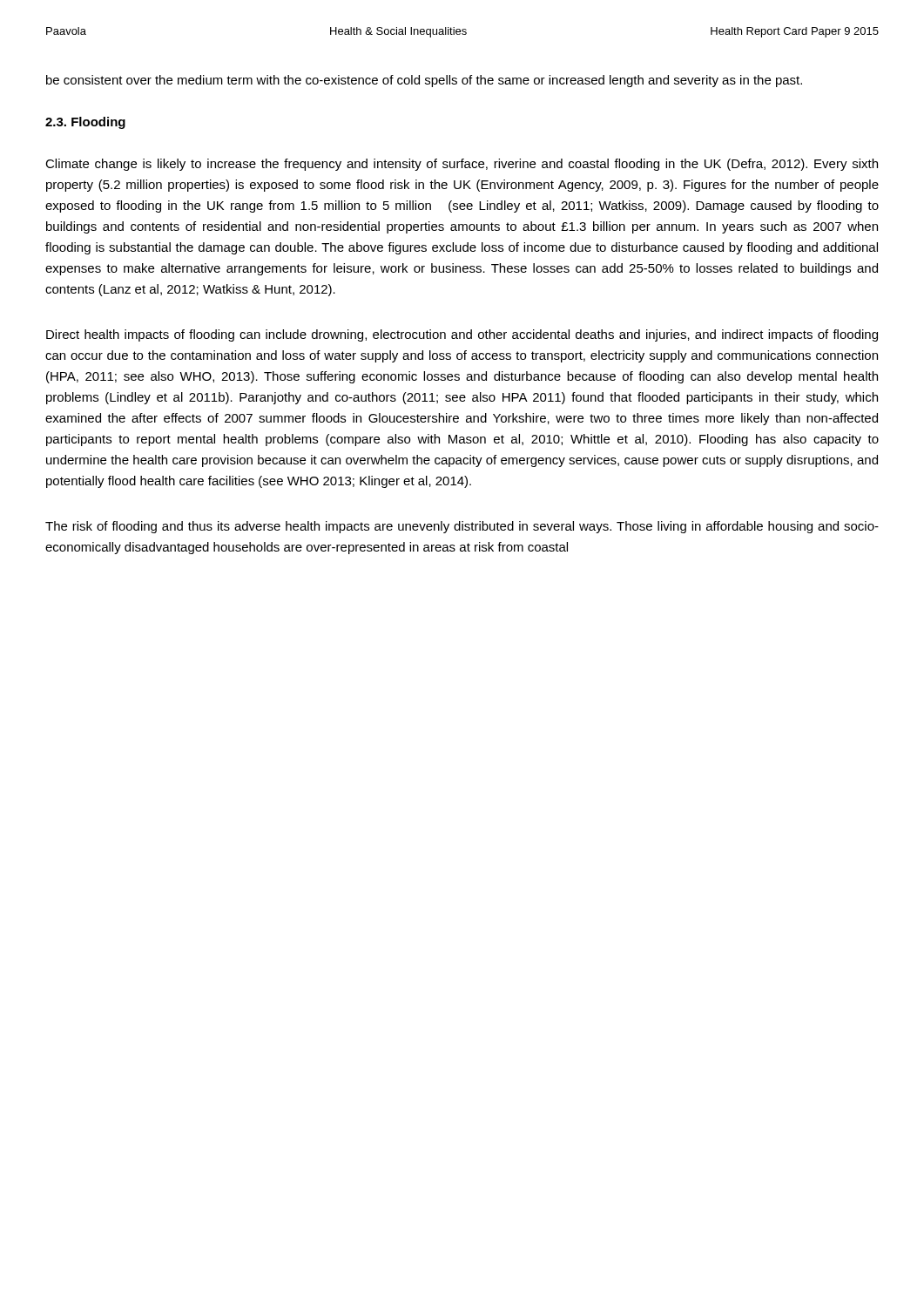Find the text starting "Direct health impacts"
Image resolution: width=924 pixels, height=1307 pixels.
tap(462, 408)
